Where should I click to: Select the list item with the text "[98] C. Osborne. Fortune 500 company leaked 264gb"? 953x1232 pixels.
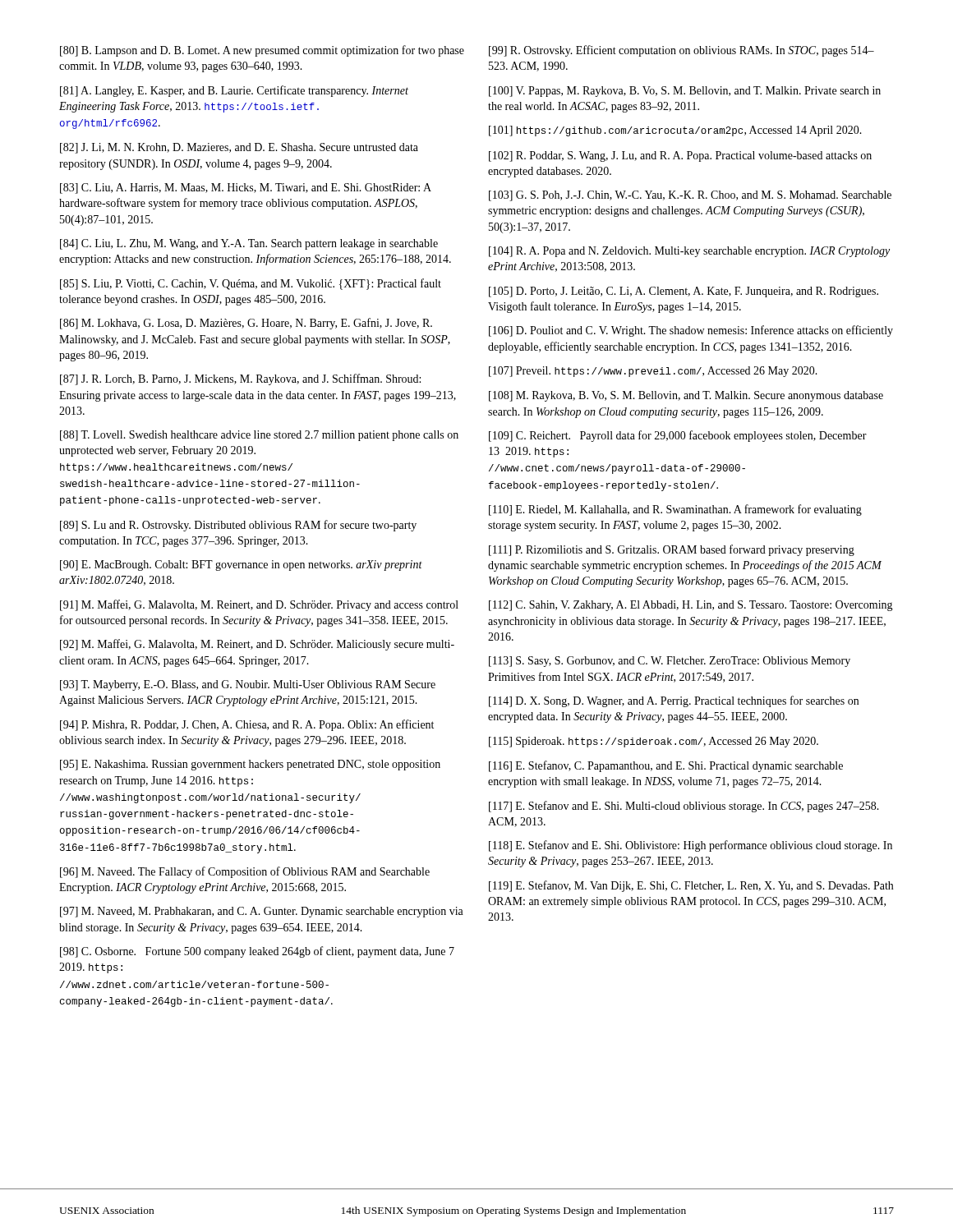[257, 977]
